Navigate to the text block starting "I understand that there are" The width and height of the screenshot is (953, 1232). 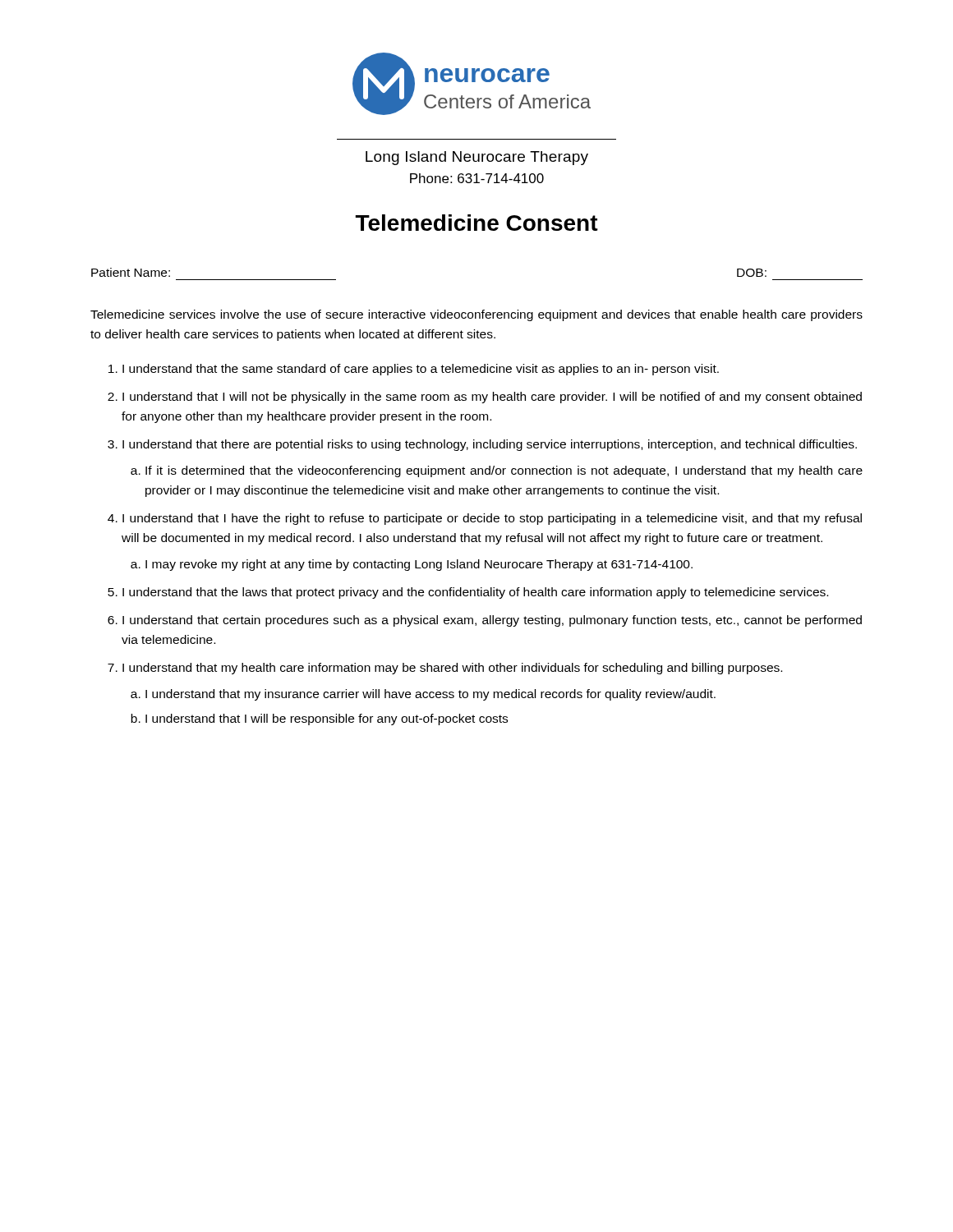pos(492,469)
